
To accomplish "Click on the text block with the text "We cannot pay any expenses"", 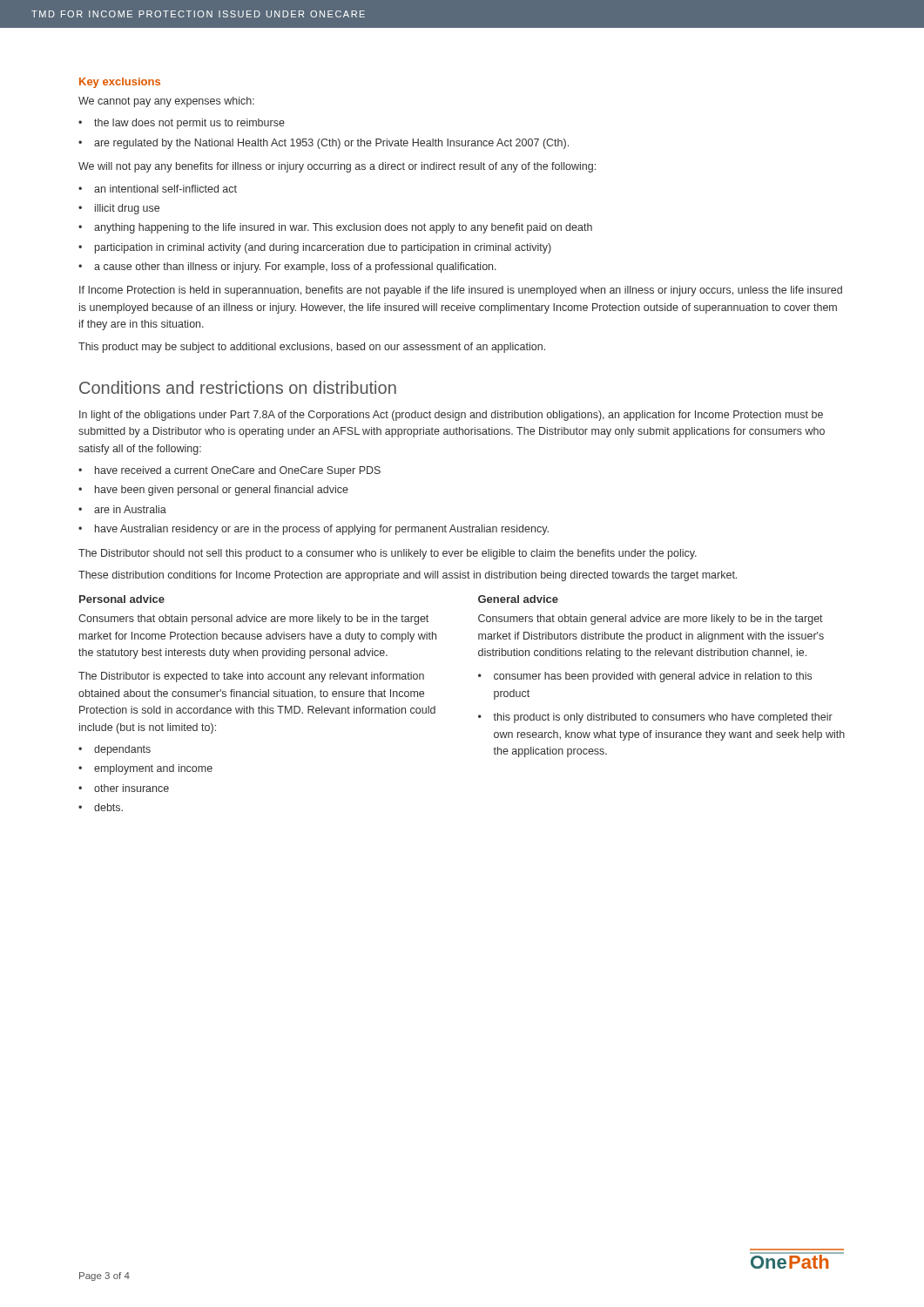I will (x=167, y=101).
